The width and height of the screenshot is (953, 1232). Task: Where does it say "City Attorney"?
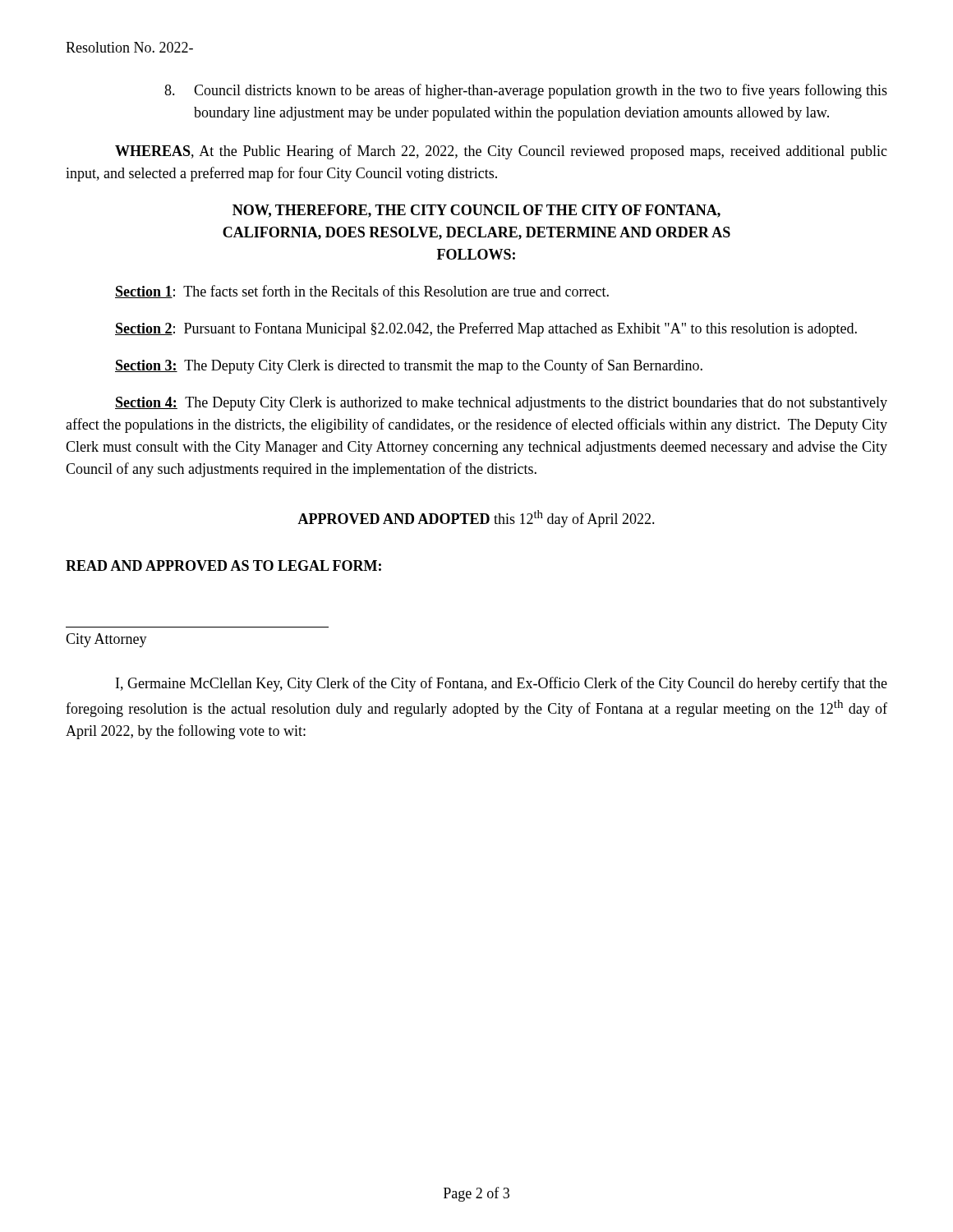tap(106, 639)
